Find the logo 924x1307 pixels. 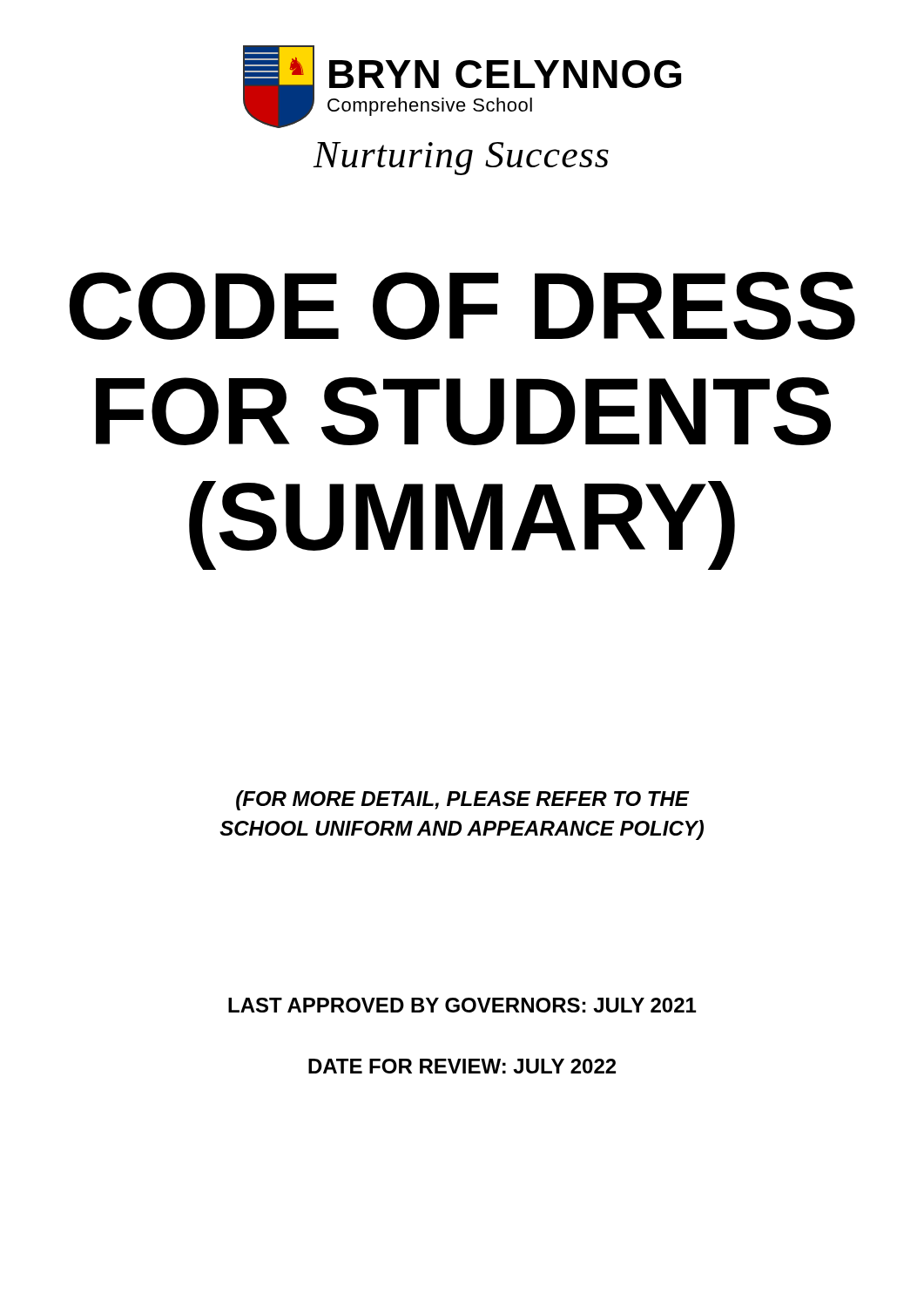pyautogui.click(x=462, y=109)
